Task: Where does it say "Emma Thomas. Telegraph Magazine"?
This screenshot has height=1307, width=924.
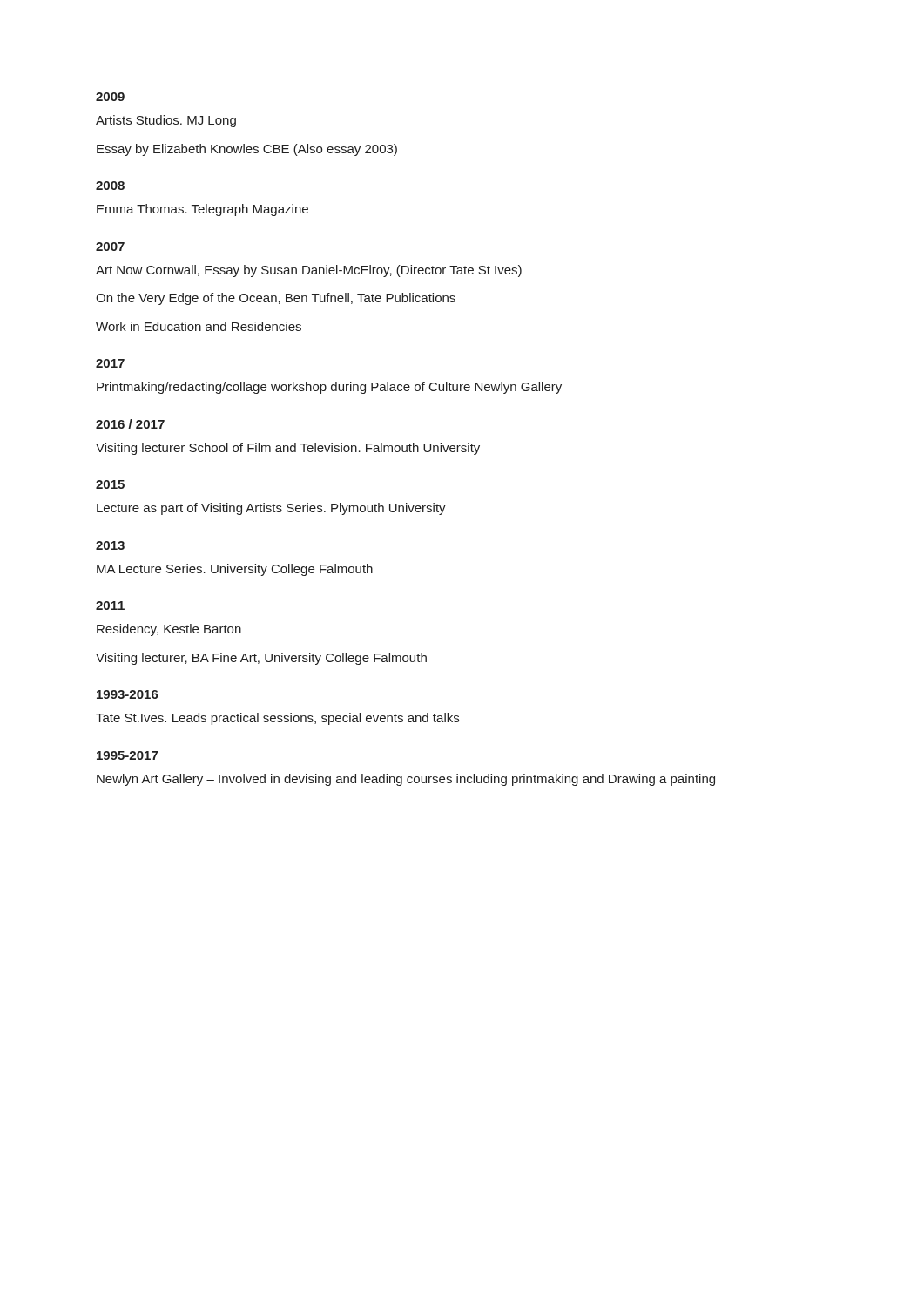Action: click(x=202, y=209)
